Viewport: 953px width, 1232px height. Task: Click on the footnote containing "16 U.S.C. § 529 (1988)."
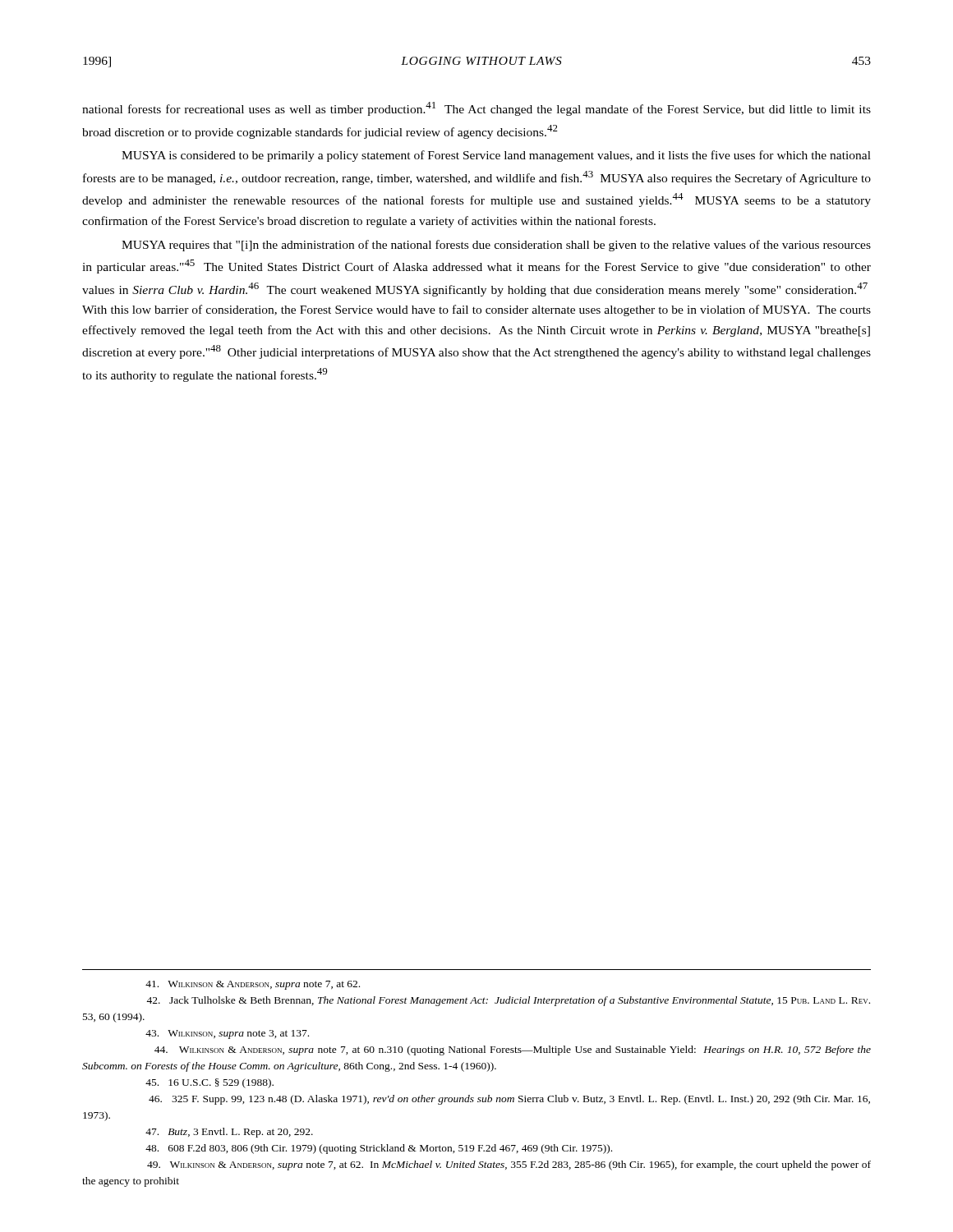pyautogui.click(x=209, y=1083)
